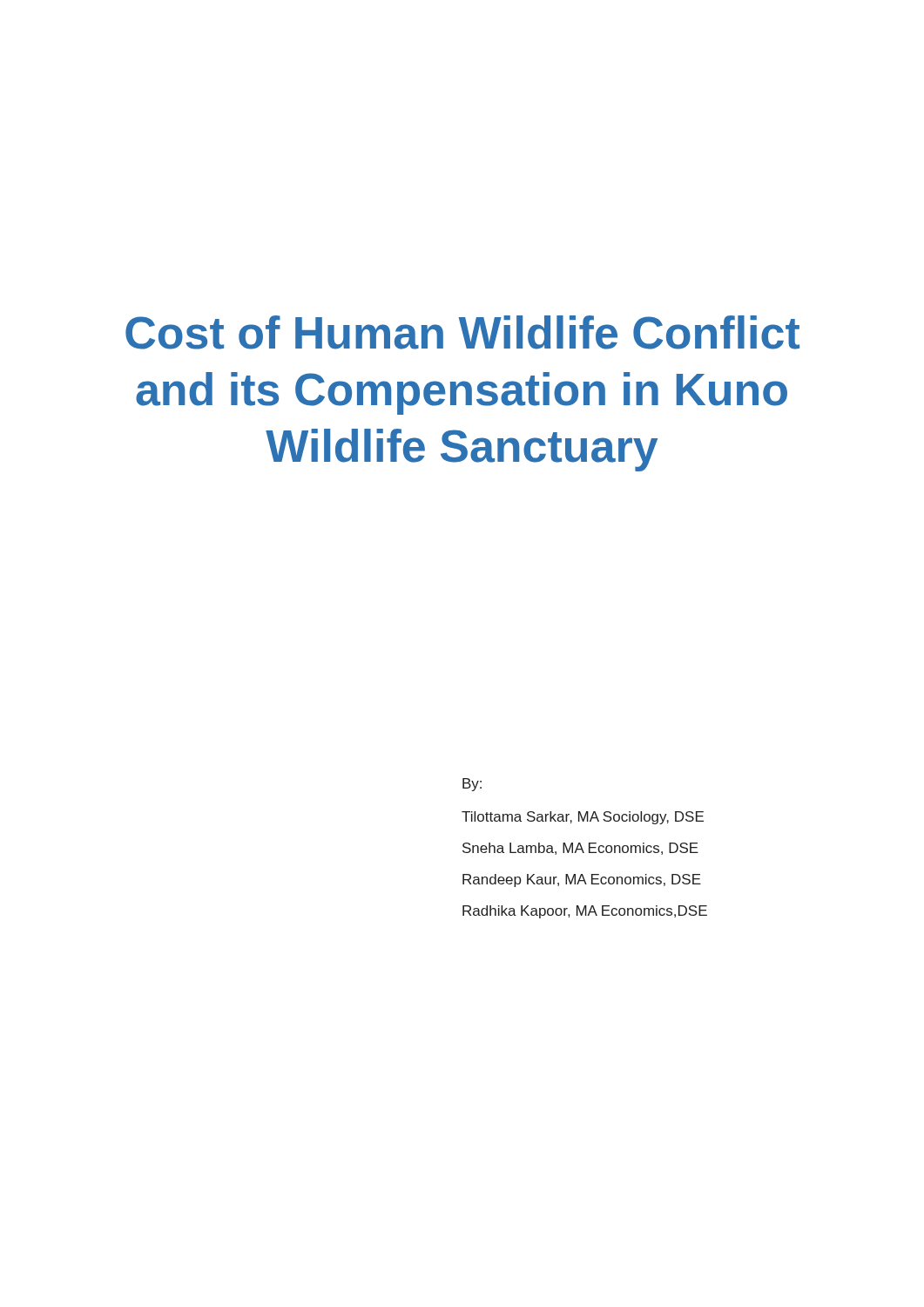Select the title that says "Cost of Human Wildlife Conflictand its Compensation"
This screenshot has height=1307, width=924.
click(x=462, y=389)
